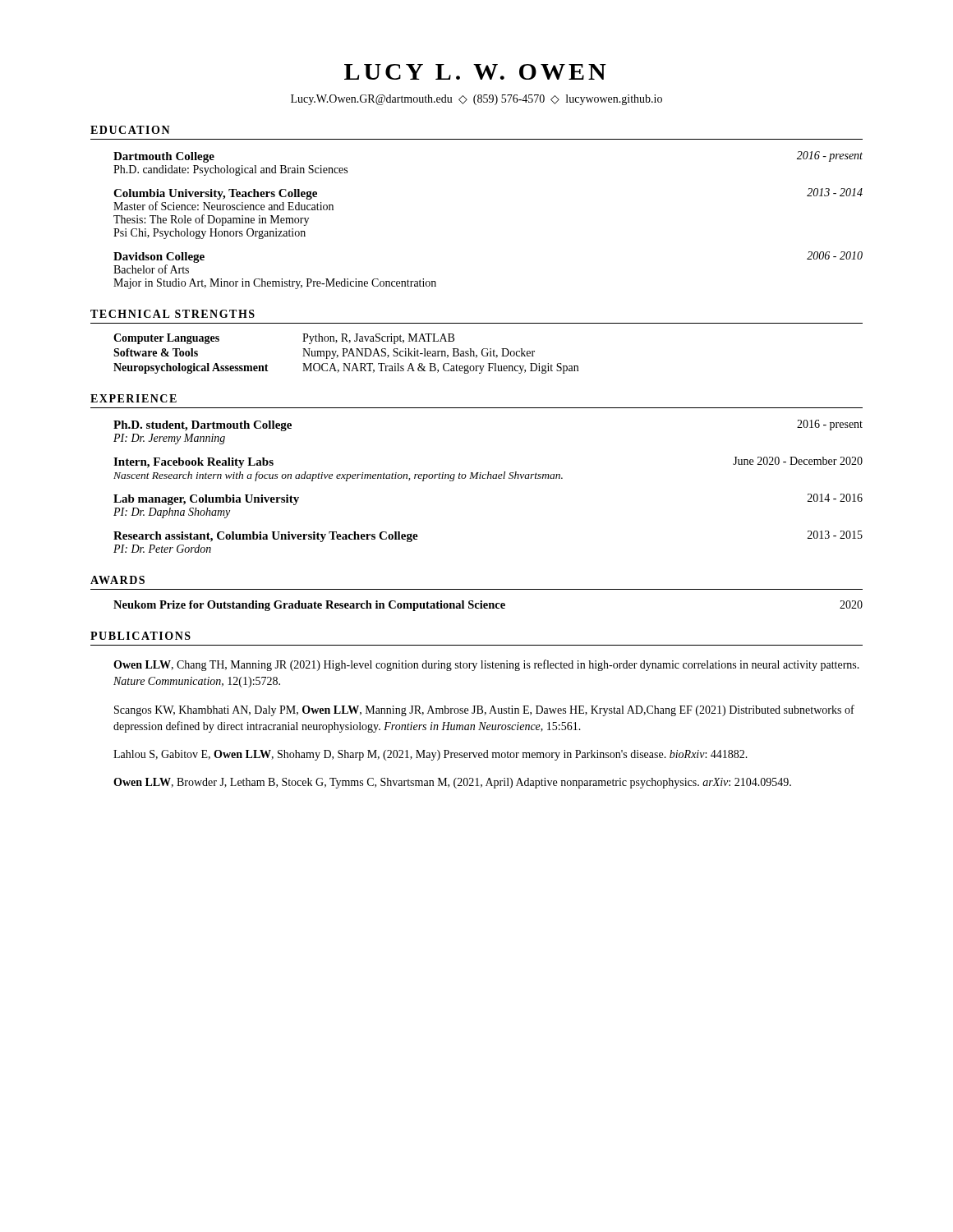Find the text block that says "Columbia University, Teachers College"
Viewport: 953px width, 1232px height.
tap(197, 194)
